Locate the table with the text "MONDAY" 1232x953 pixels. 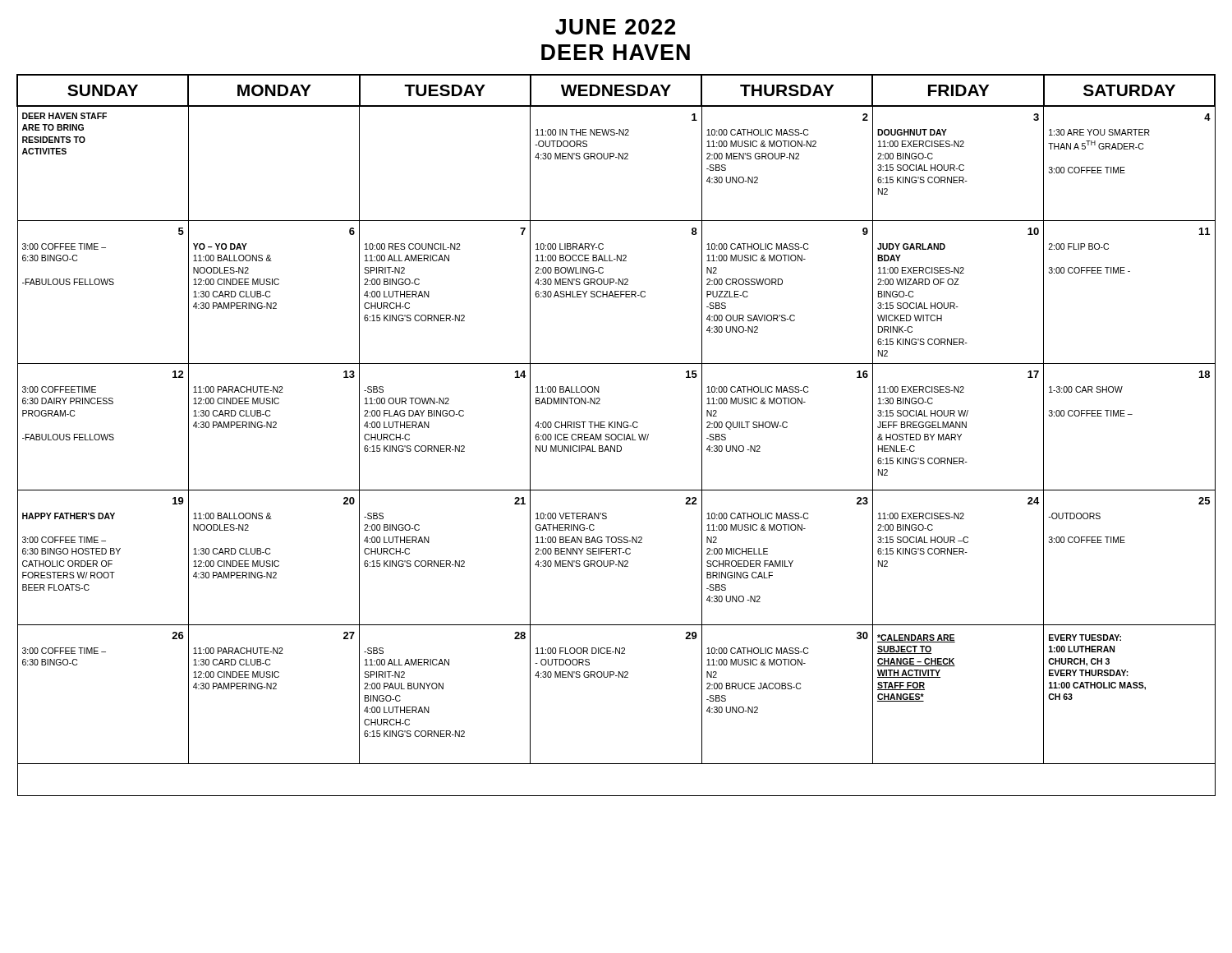point(616,435)
